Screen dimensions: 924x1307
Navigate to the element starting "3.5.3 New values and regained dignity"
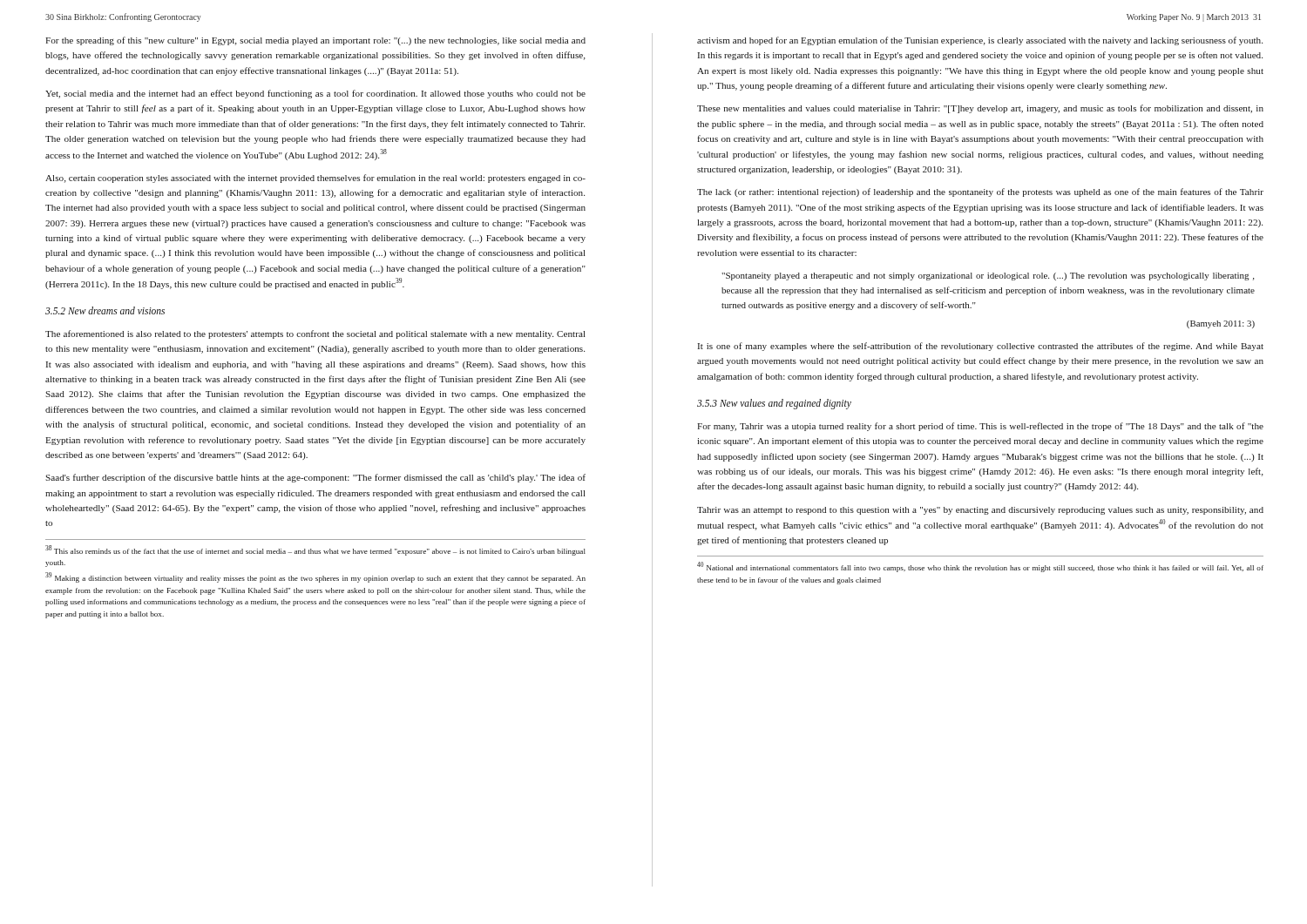tap(774, 404)
